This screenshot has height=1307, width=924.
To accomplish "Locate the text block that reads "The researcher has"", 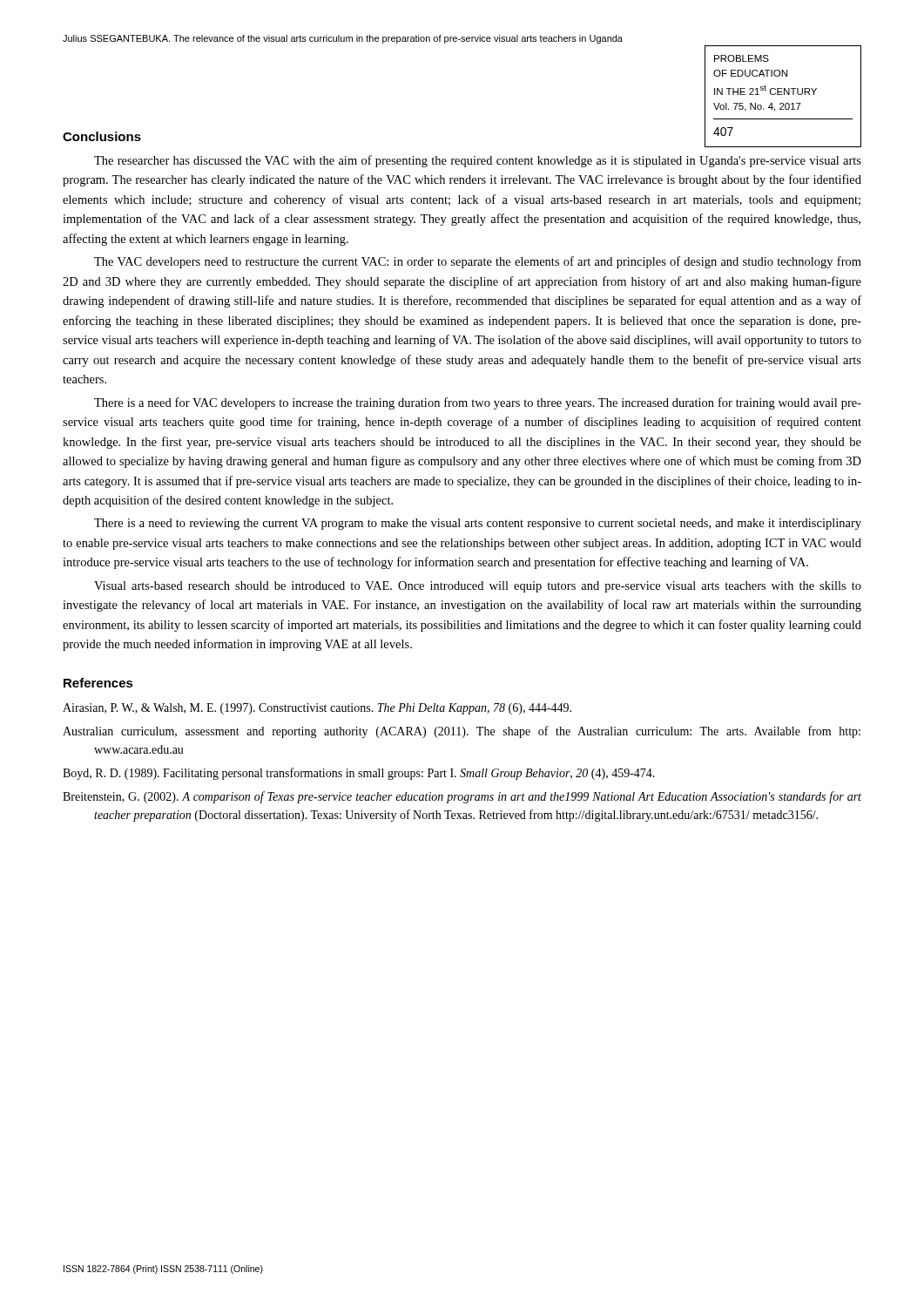I will [x=462, y=200].
